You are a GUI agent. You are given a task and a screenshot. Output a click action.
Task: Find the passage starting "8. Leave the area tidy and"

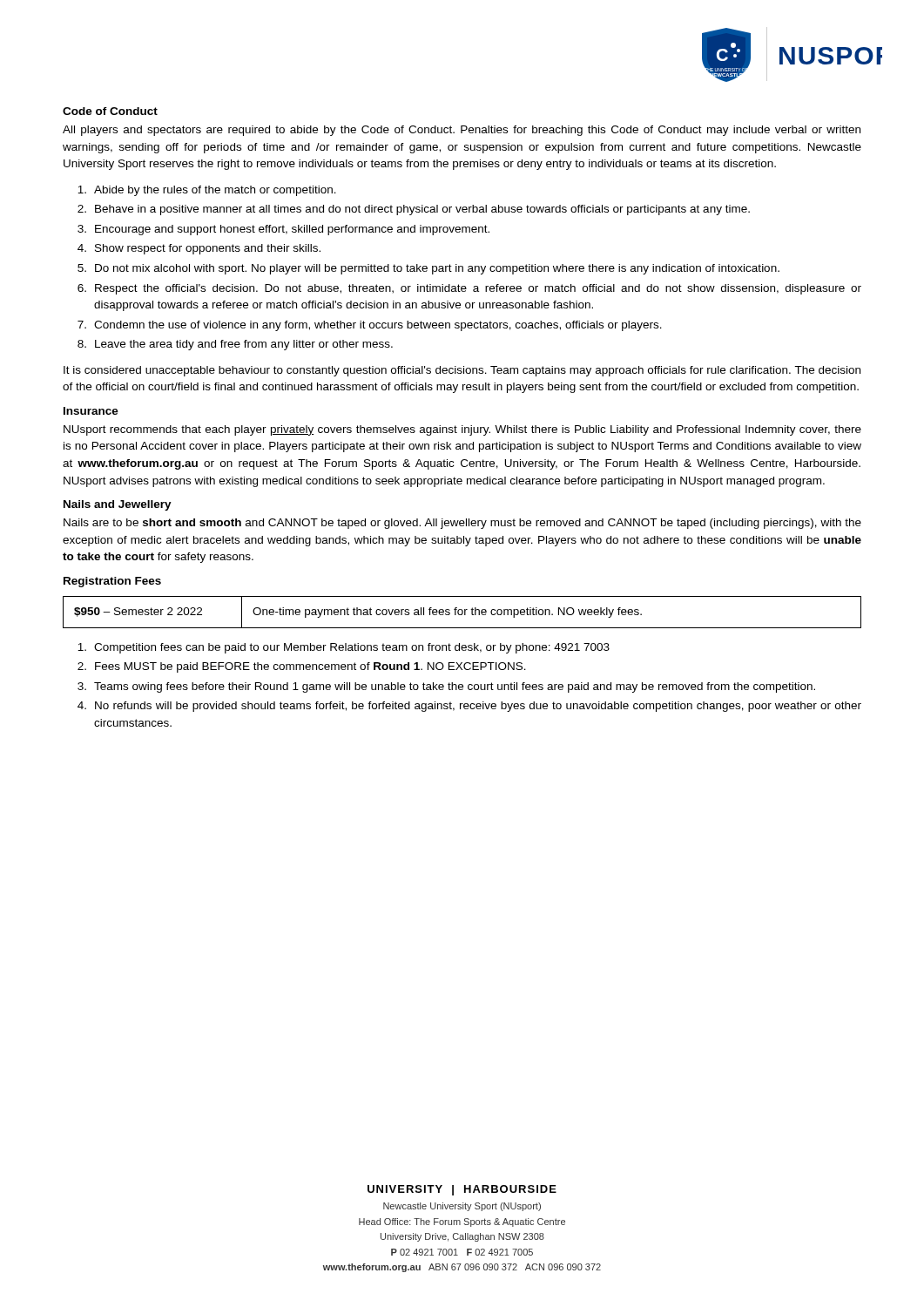click(x=235, y=345)
